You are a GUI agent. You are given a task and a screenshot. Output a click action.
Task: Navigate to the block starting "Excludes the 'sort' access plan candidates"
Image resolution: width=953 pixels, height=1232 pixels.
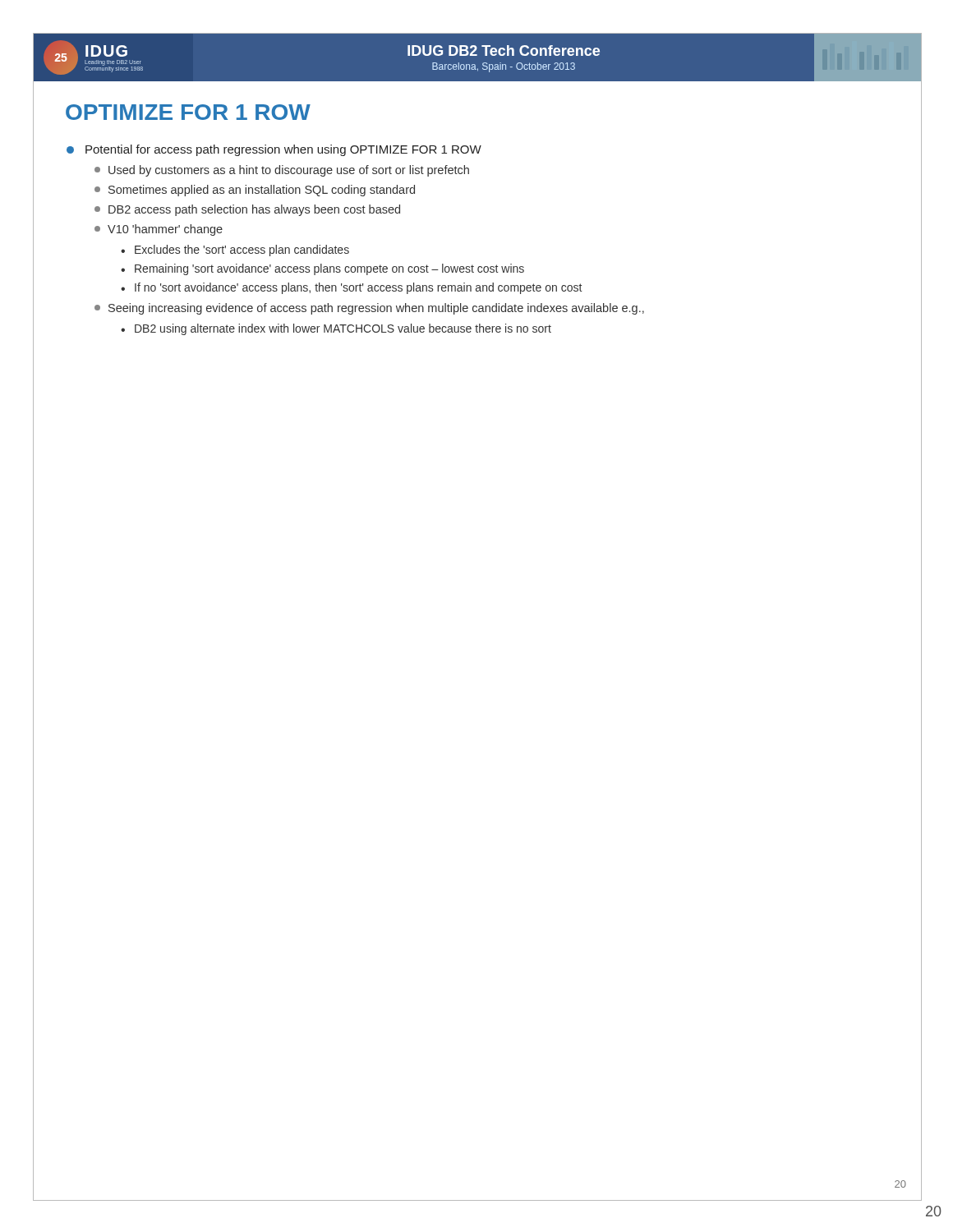point(242,250)
